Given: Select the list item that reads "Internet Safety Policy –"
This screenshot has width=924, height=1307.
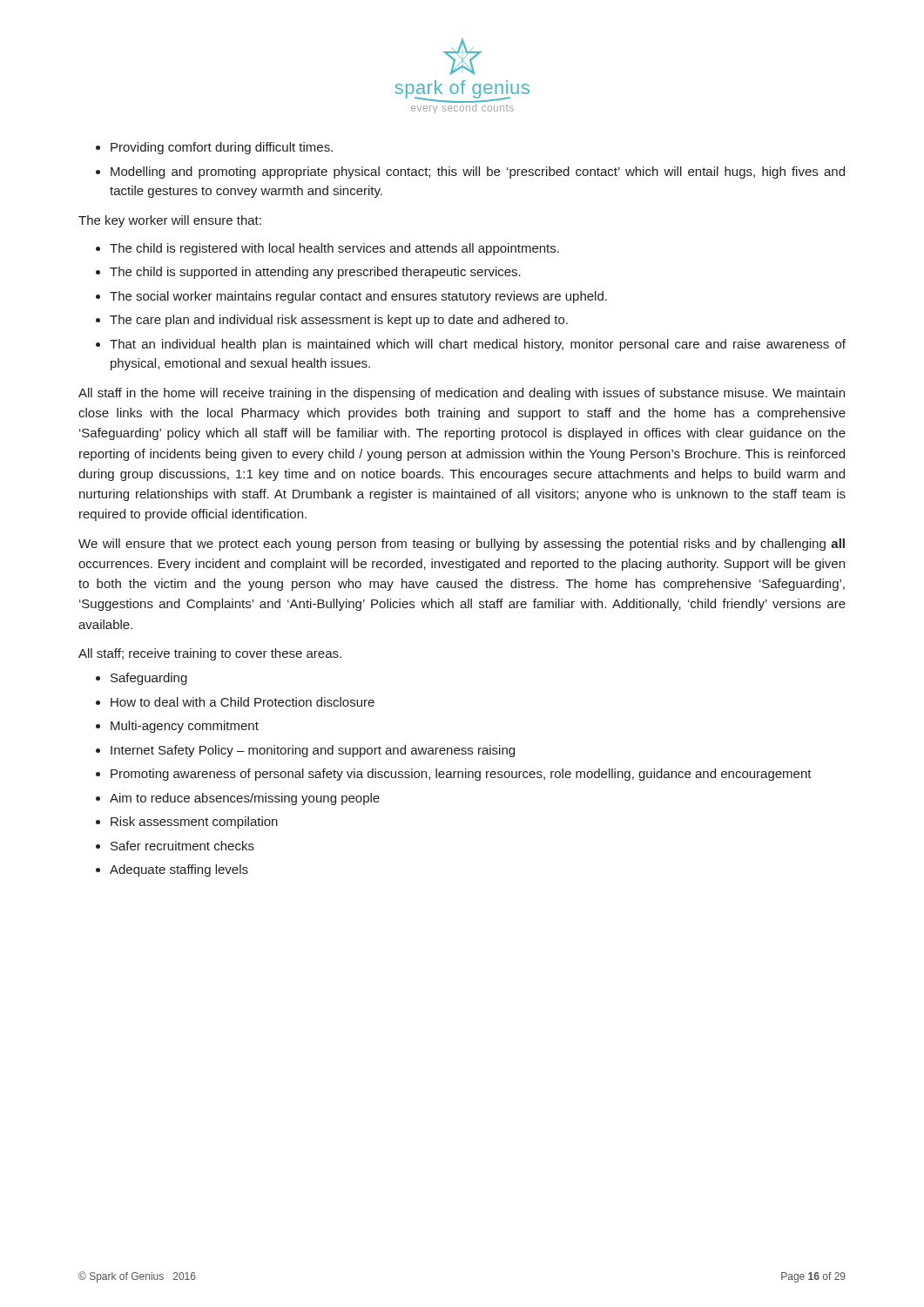Looking at the screenshot, I should coord(313,749).
